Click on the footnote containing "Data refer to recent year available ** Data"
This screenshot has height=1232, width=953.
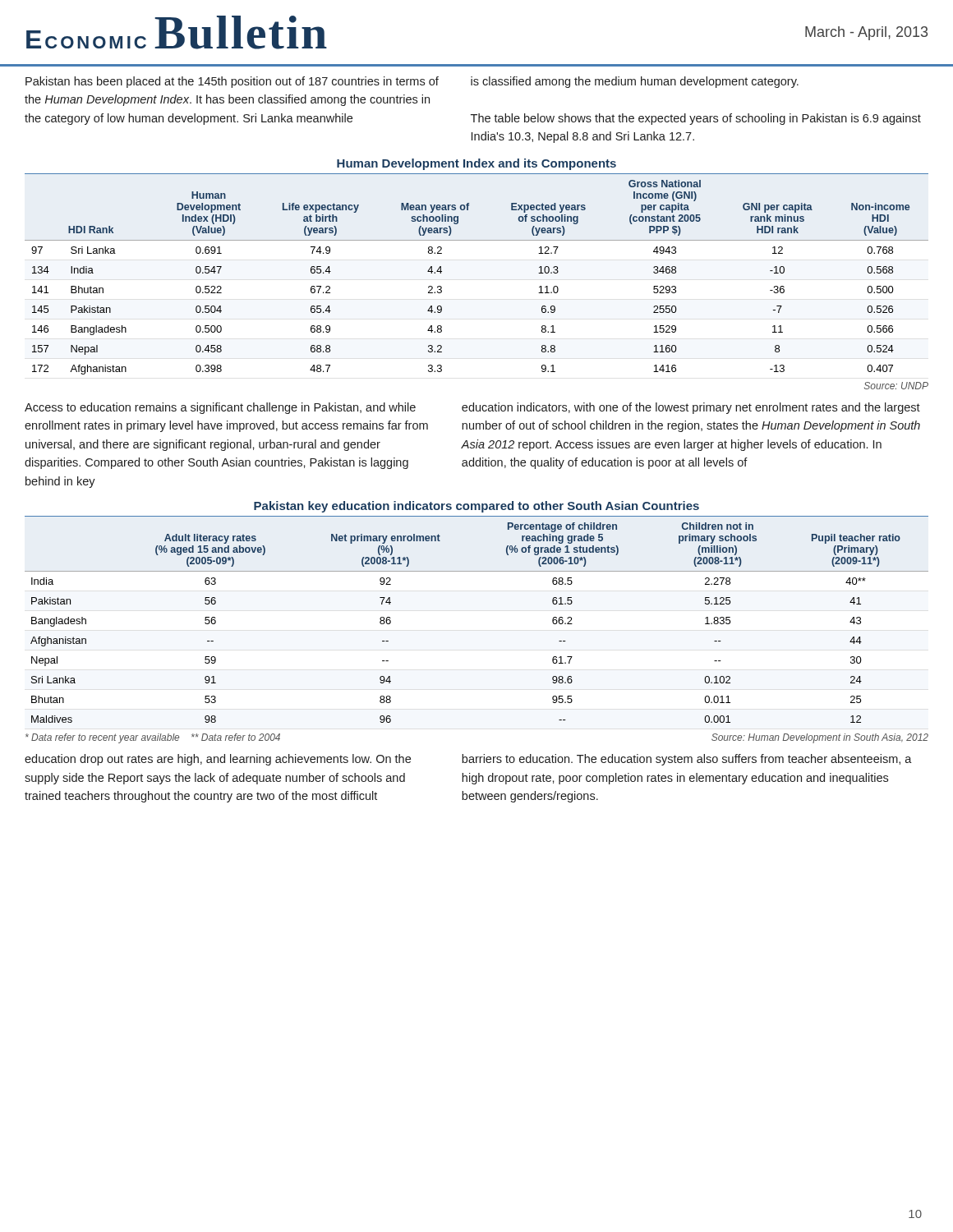pyautogui.click(x=153, y=738)
